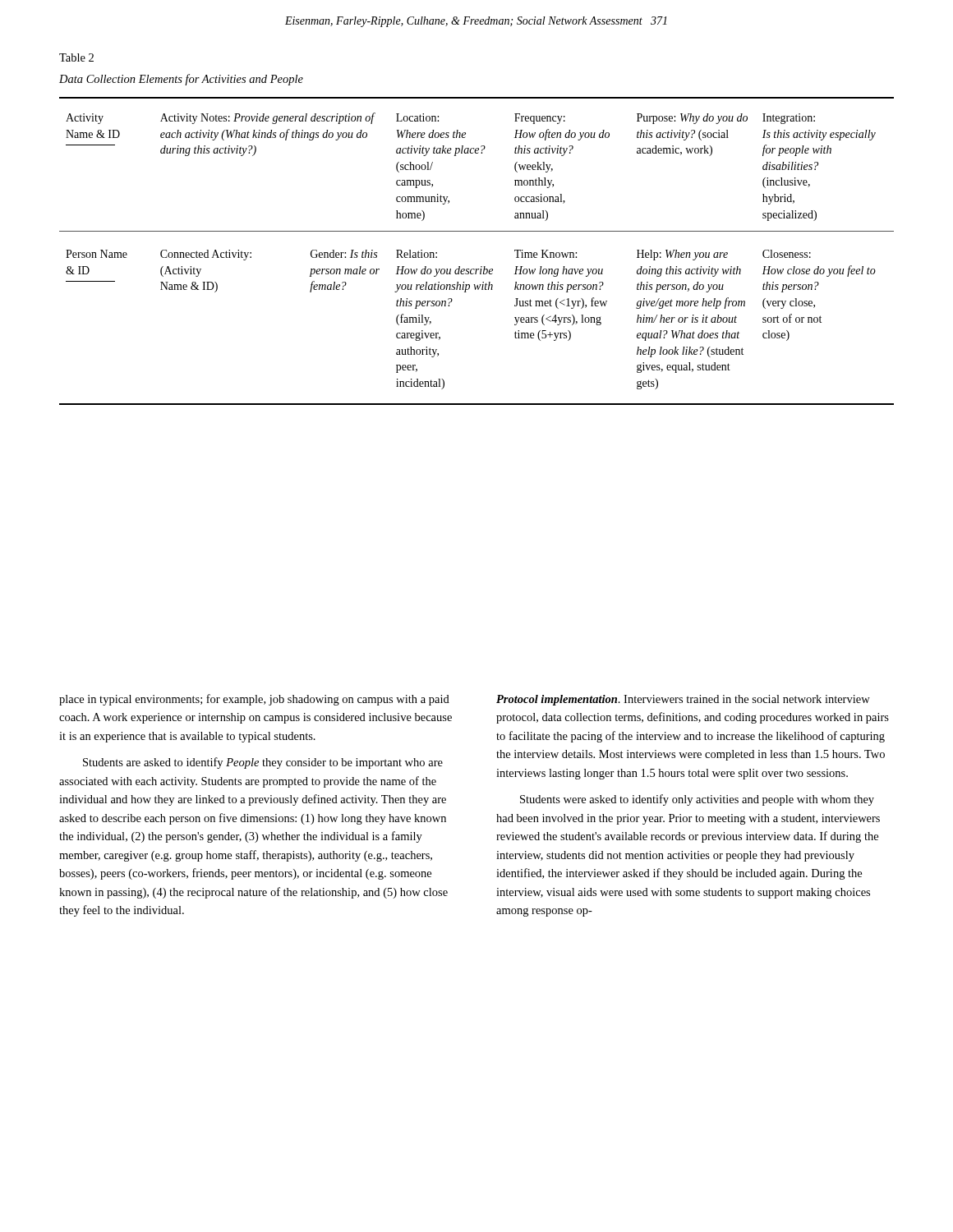
Task: Click on the table containing "Activity Notes: Provide"
Action: pos(476,251)
